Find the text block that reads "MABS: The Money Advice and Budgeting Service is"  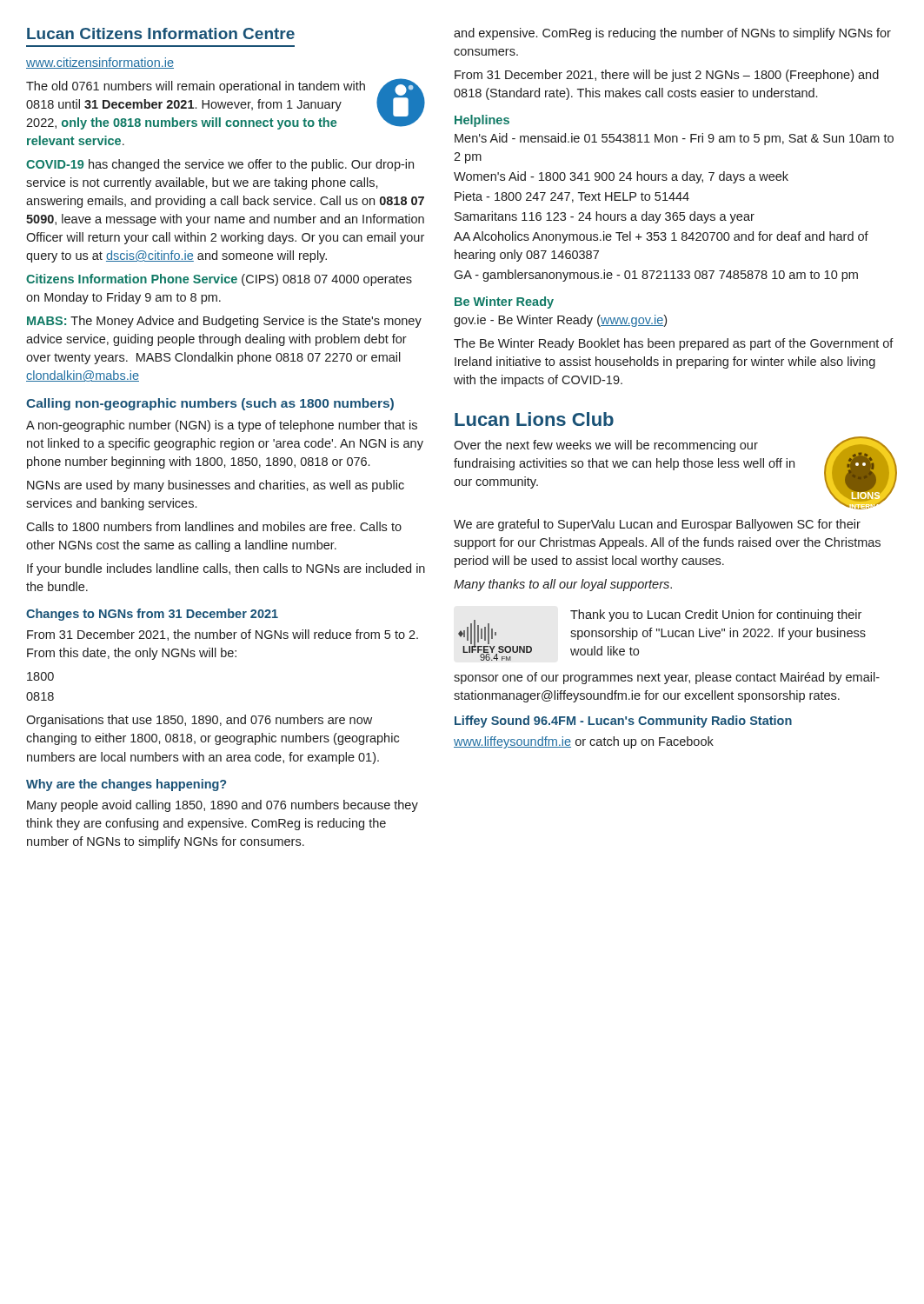click(x=226, y=349)
